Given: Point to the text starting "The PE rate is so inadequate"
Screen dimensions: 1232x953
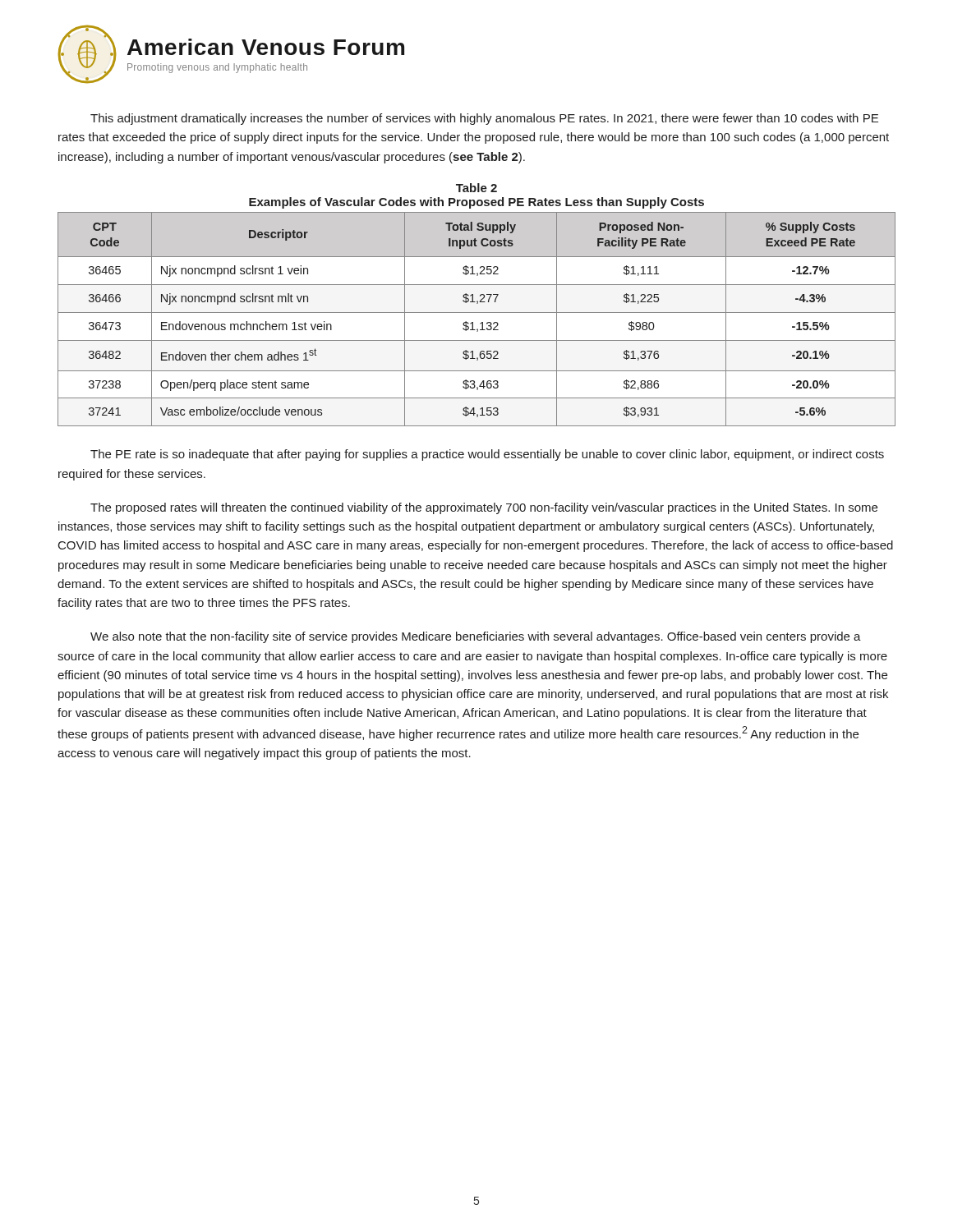Looking at the screenshot, I should (x=471, y=464).
